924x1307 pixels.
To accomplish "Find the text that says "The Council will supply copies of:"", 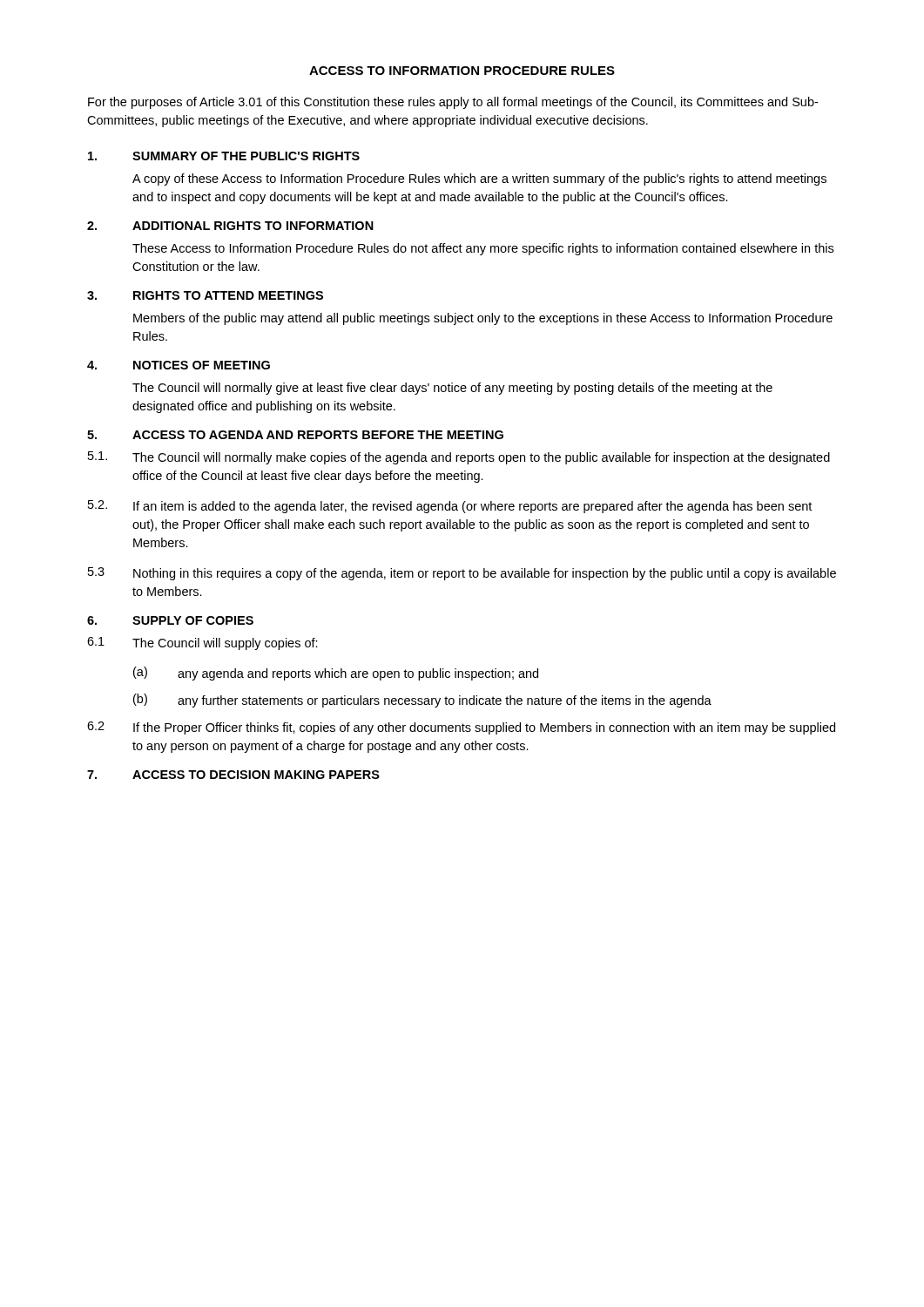I will (x=225, y=643).
